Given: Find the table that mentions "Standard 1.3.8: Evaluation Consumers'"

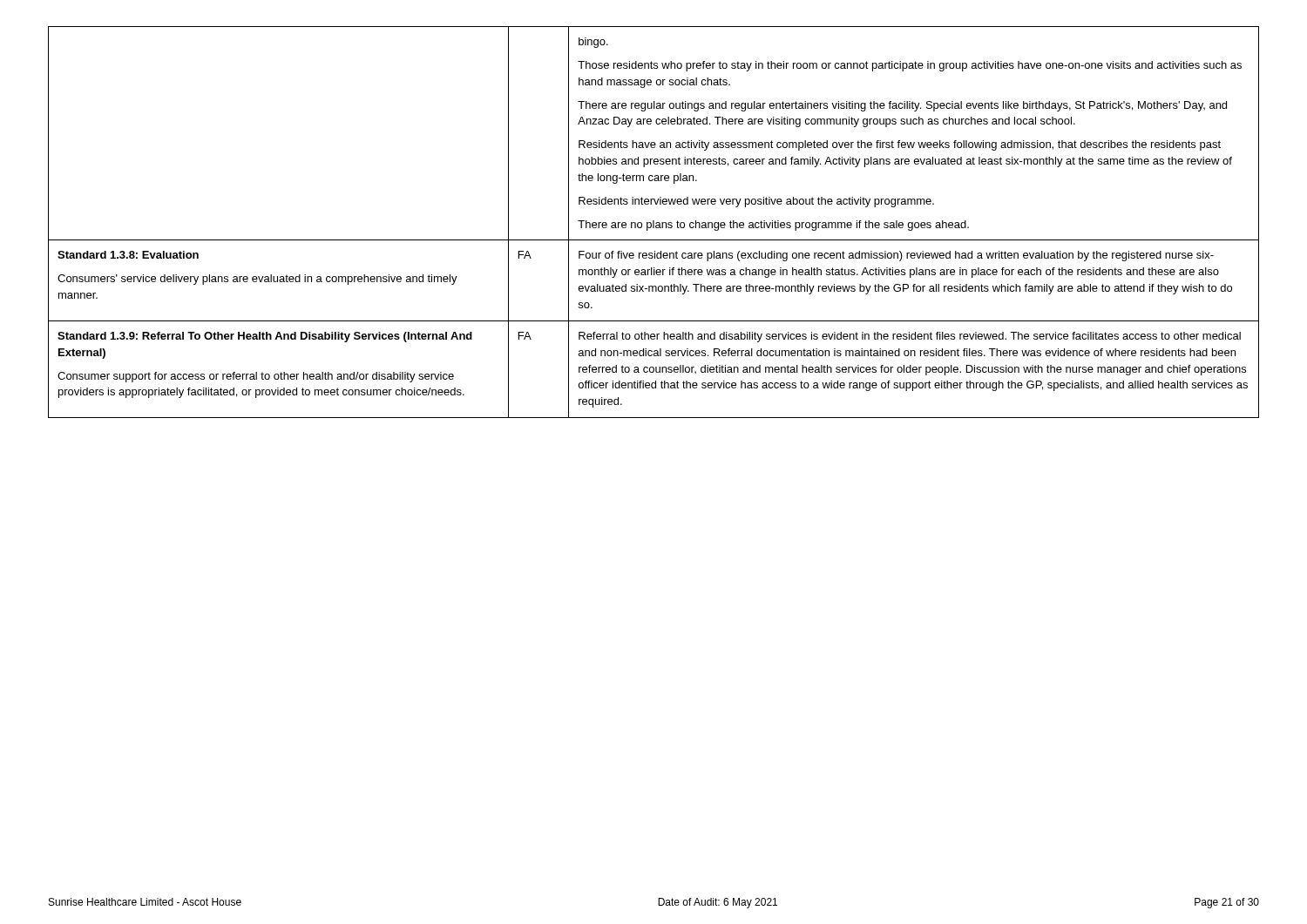Looking at the screenshot, I should [654, 222].
